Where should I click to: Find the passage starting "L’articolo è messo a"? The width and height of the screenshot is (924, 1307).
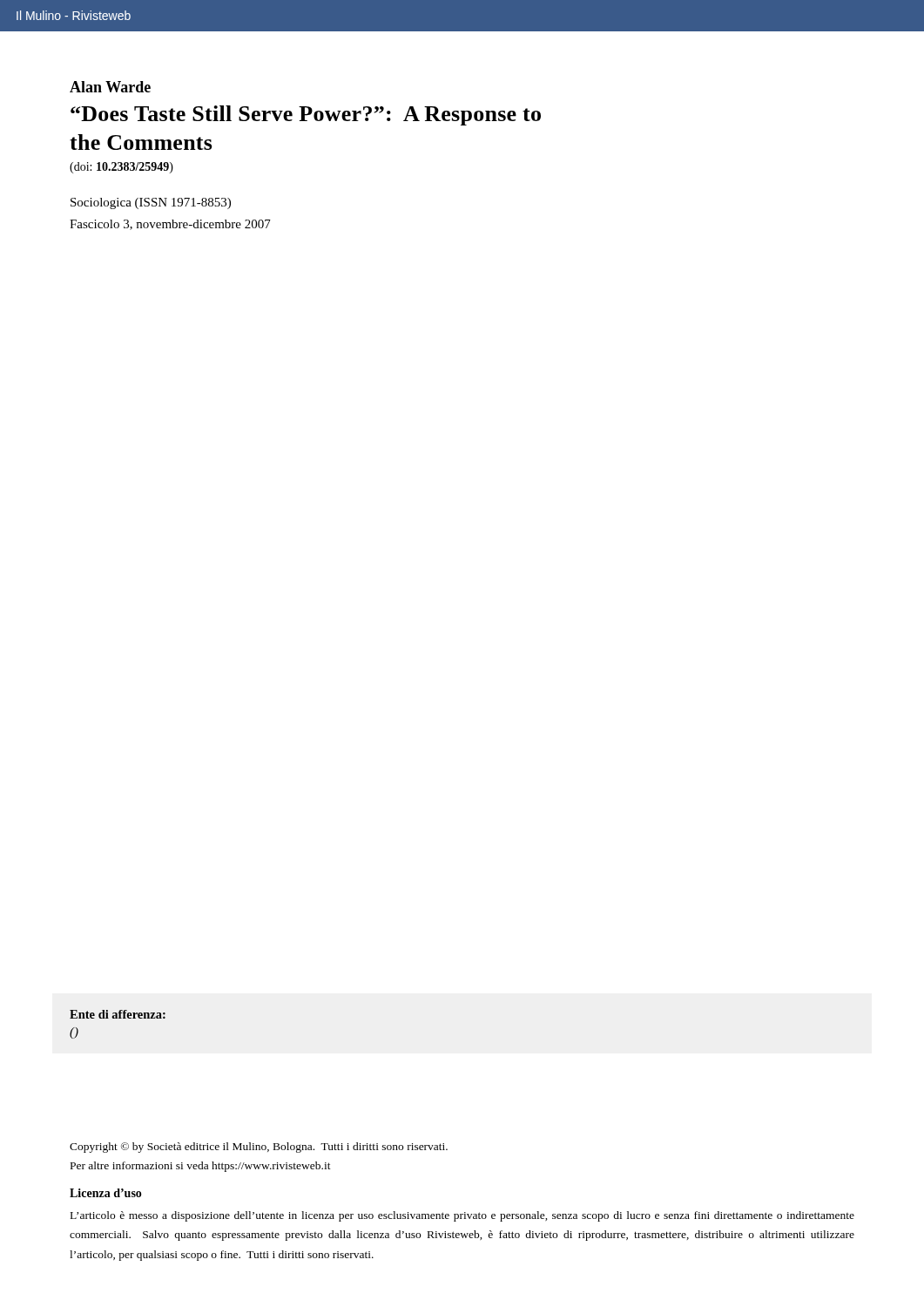click(x=462, y=1235)
